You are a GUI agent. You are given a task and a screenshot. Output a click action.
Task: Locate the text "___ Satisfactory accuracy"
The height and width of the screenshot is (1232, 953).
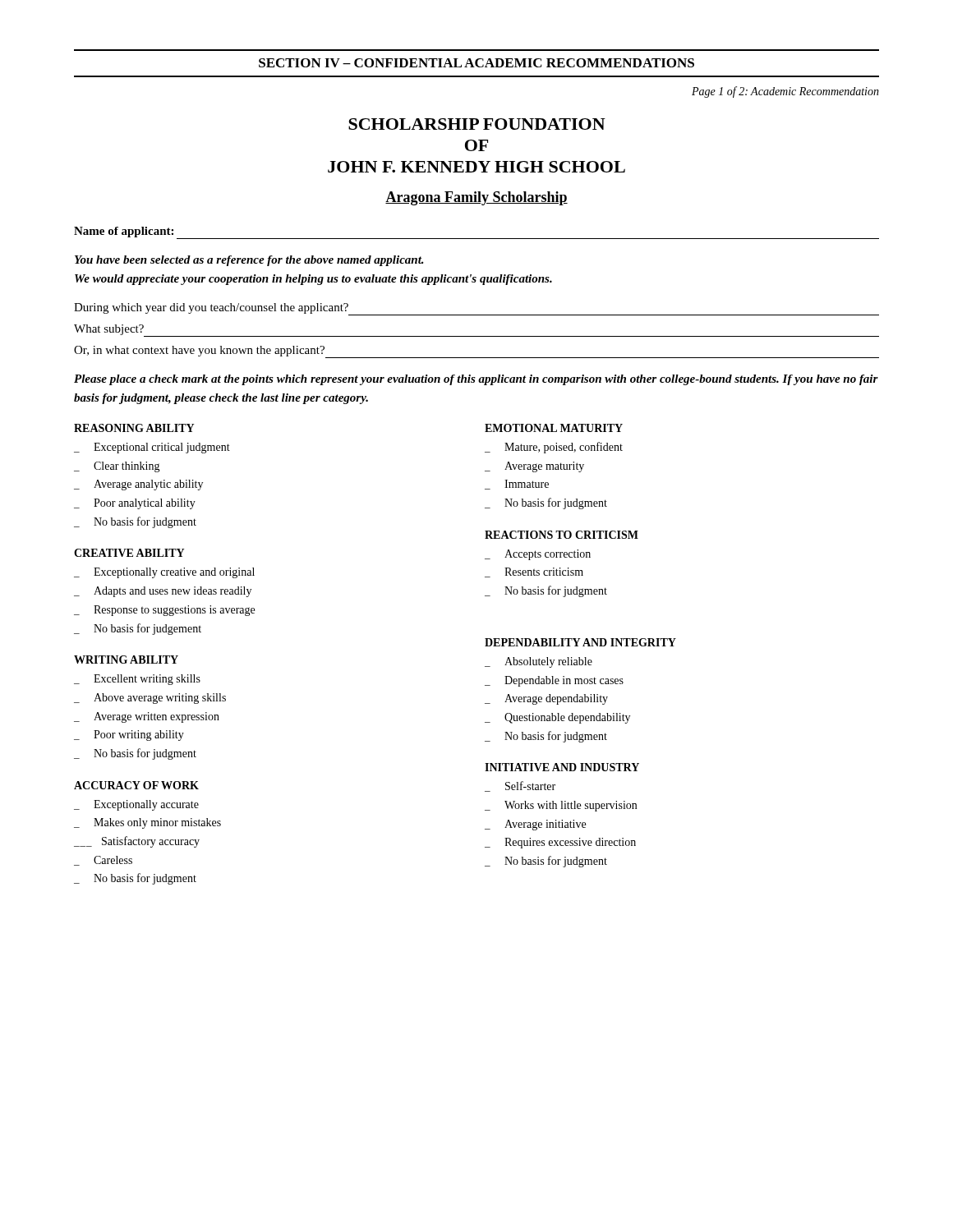tap(137, 842)
